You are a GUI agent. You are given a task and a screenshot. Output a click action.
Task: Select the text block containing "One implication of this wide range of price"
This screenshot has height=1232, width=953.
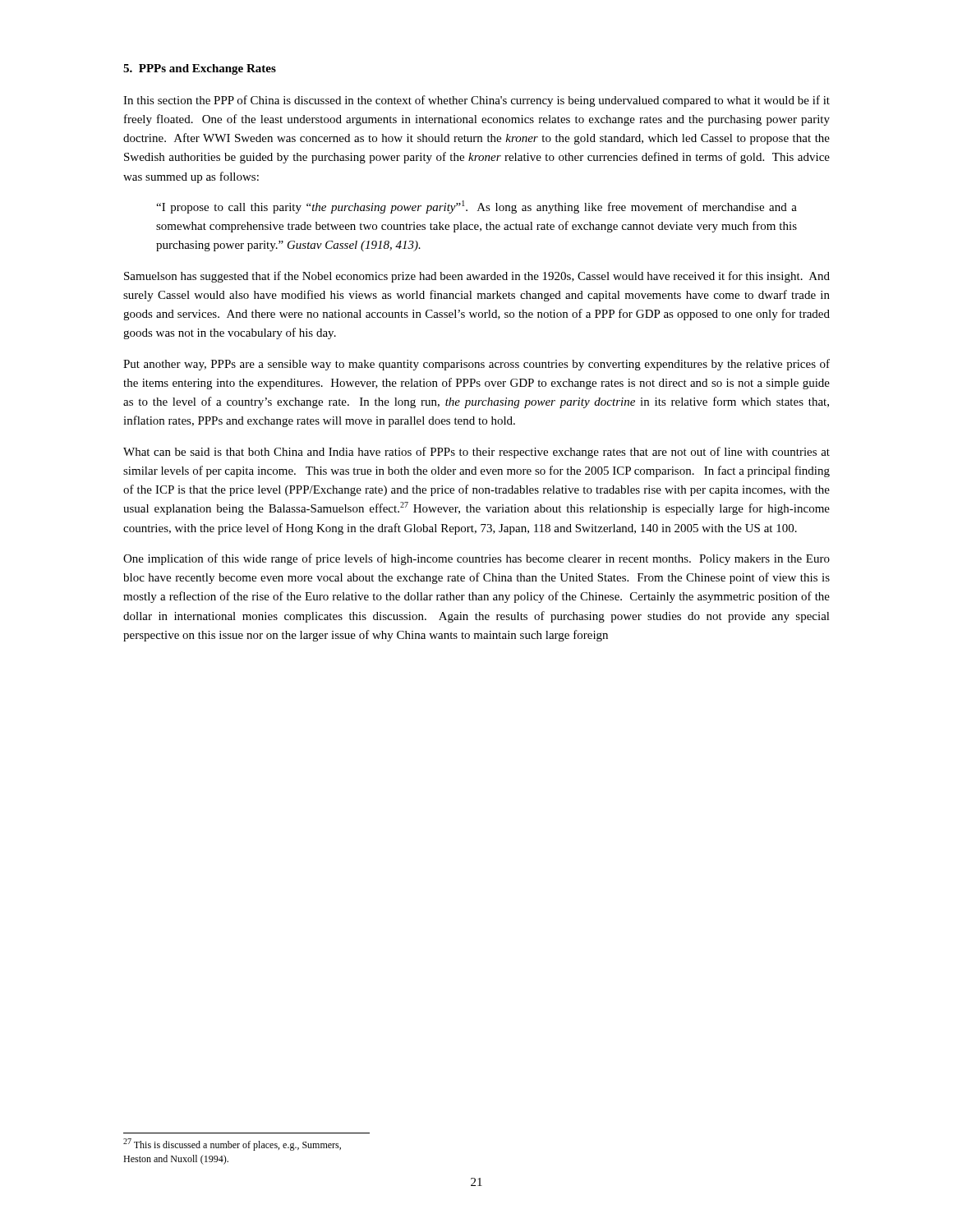476,596
